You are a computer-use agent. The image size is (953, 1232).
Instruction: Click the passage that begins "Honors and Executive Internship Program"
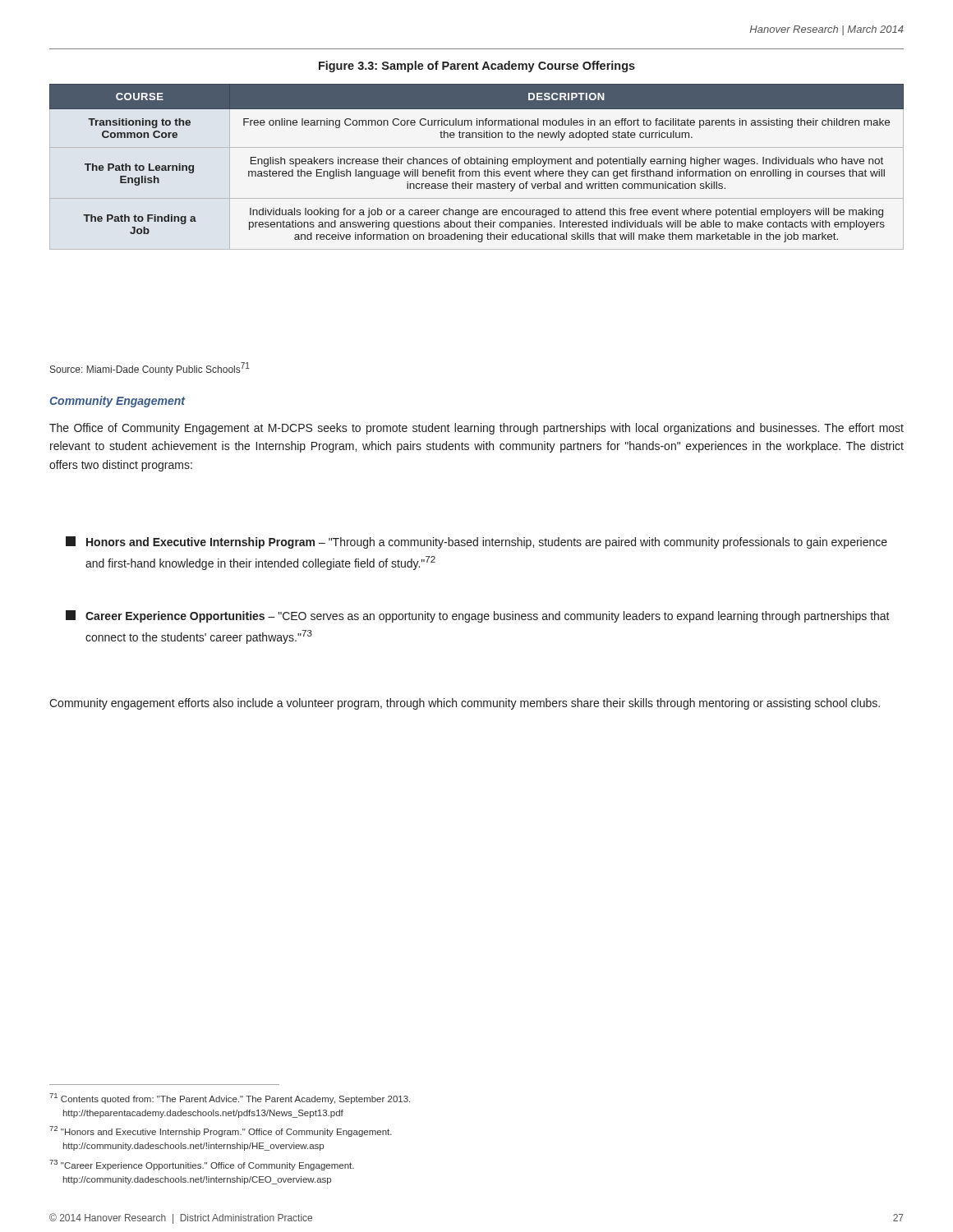pyautogui.click(x=485, y=553)
